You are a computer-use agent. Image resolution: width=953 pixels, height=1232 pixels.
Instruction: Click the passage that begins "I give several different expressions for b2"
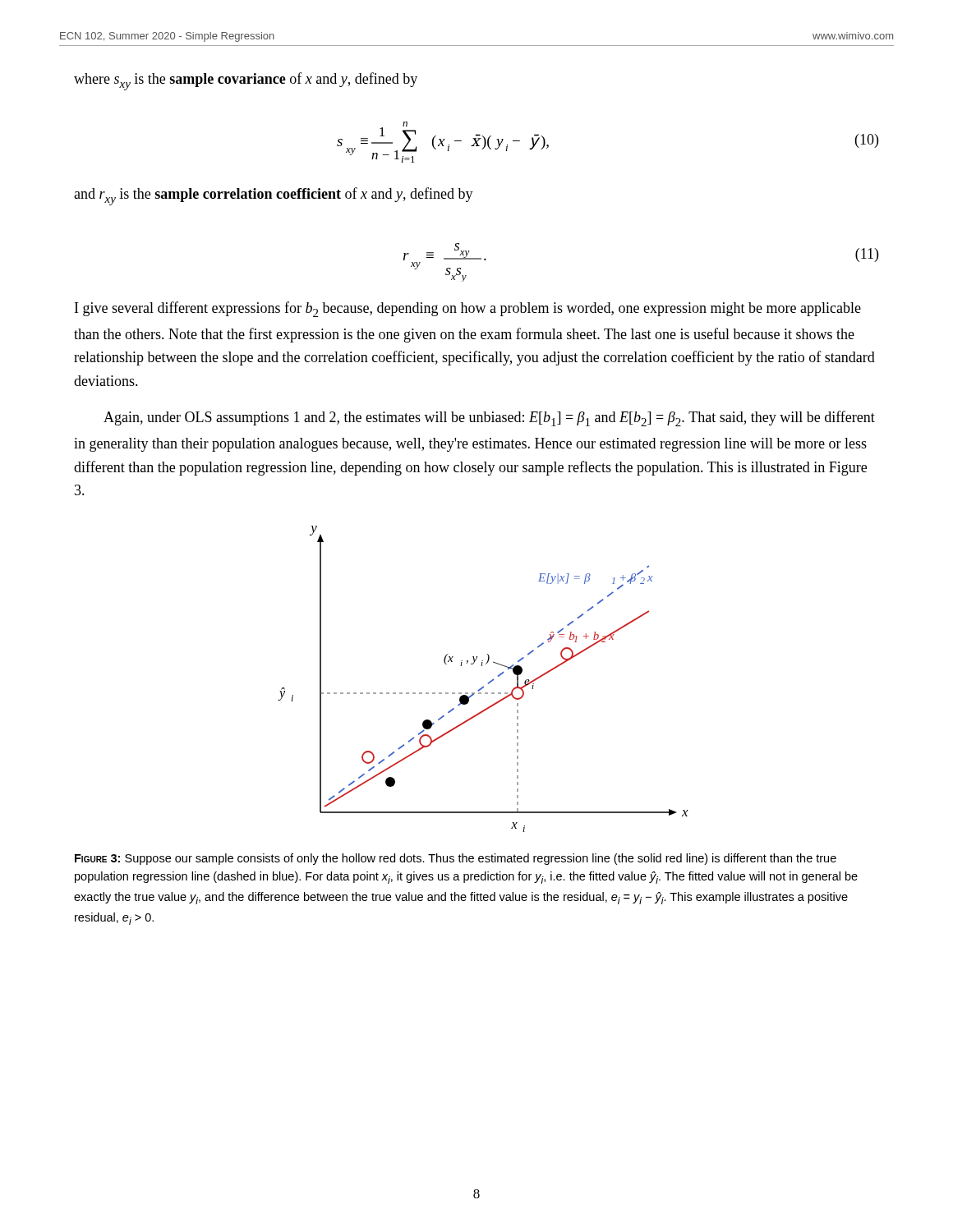coord(474,344)
